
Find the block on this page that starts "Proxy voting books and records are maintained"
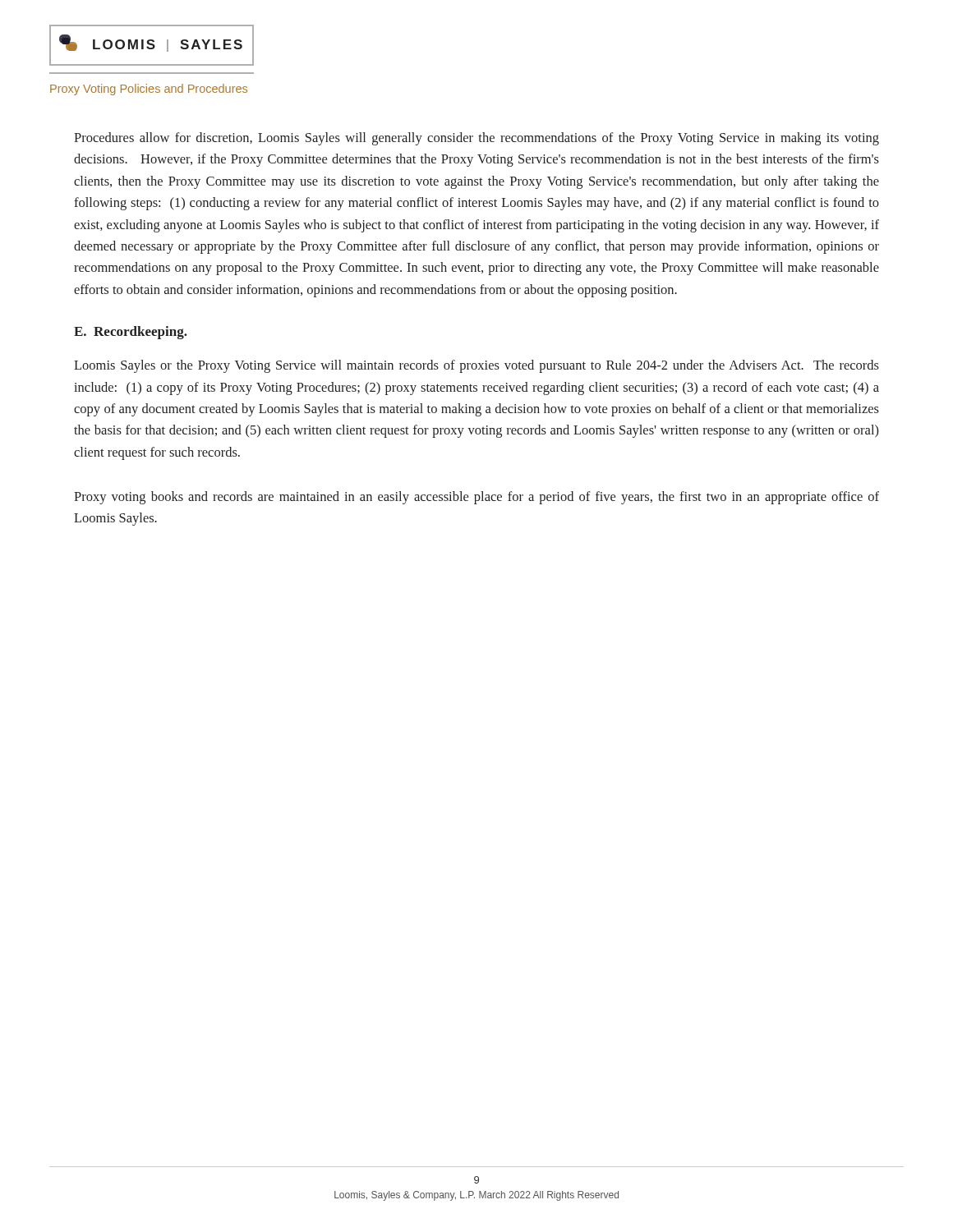coord(476,507)
